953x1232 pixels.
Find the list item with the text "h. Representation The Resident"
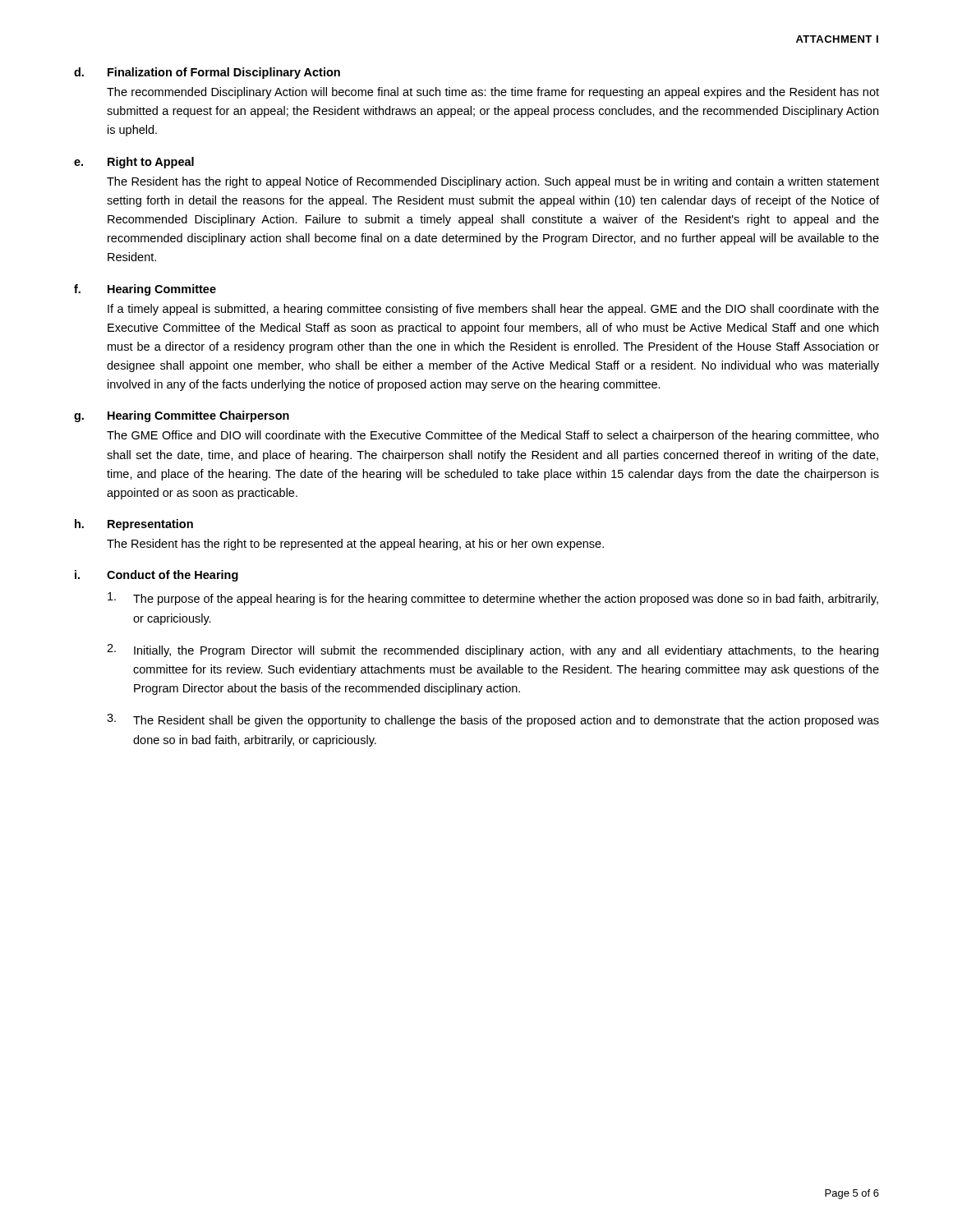(x=476, y=536)
